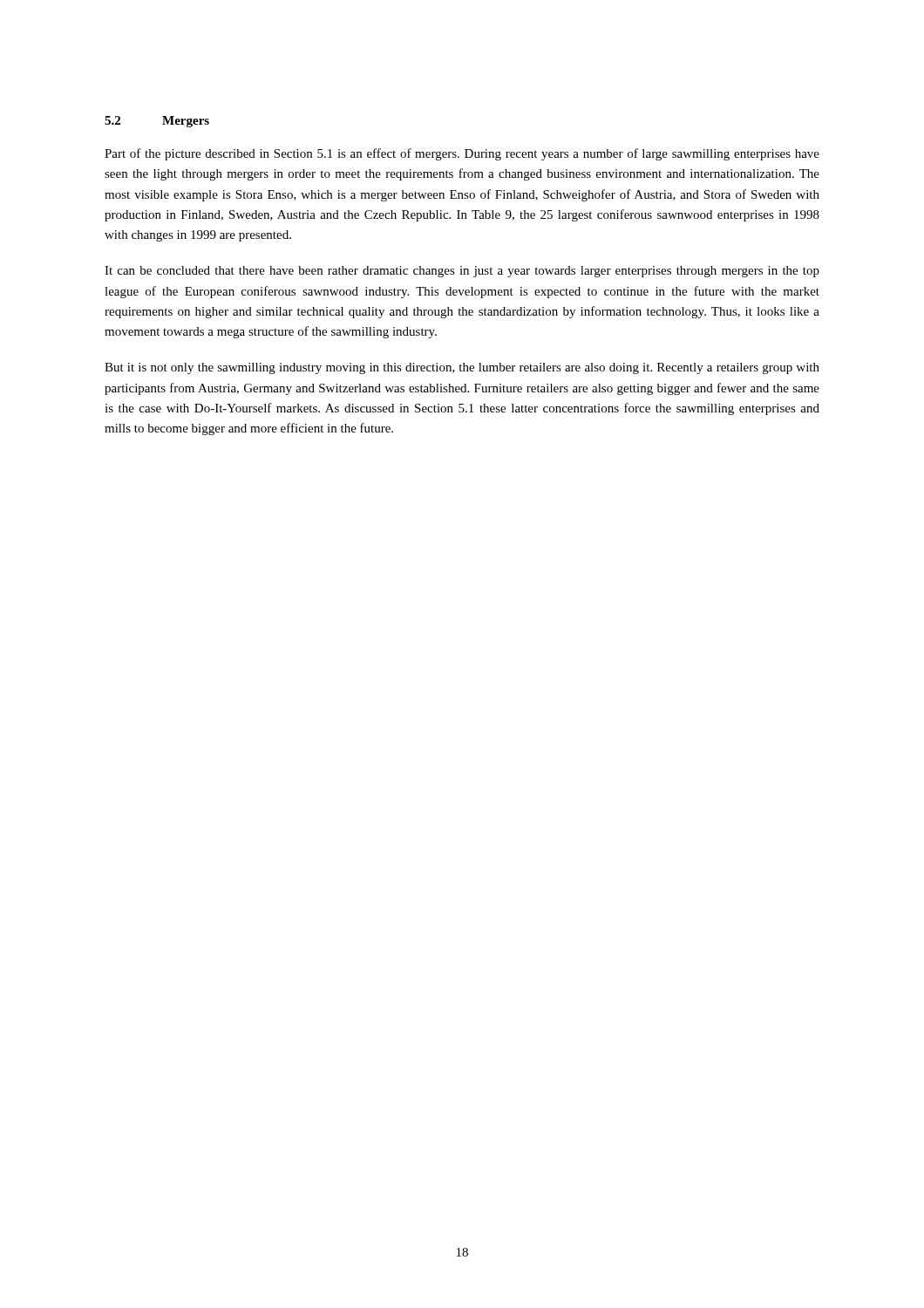Find the region starting "But it is not only the sawmilling industry"
This screenshot has width=924, height=1308.
coord(462,398)
